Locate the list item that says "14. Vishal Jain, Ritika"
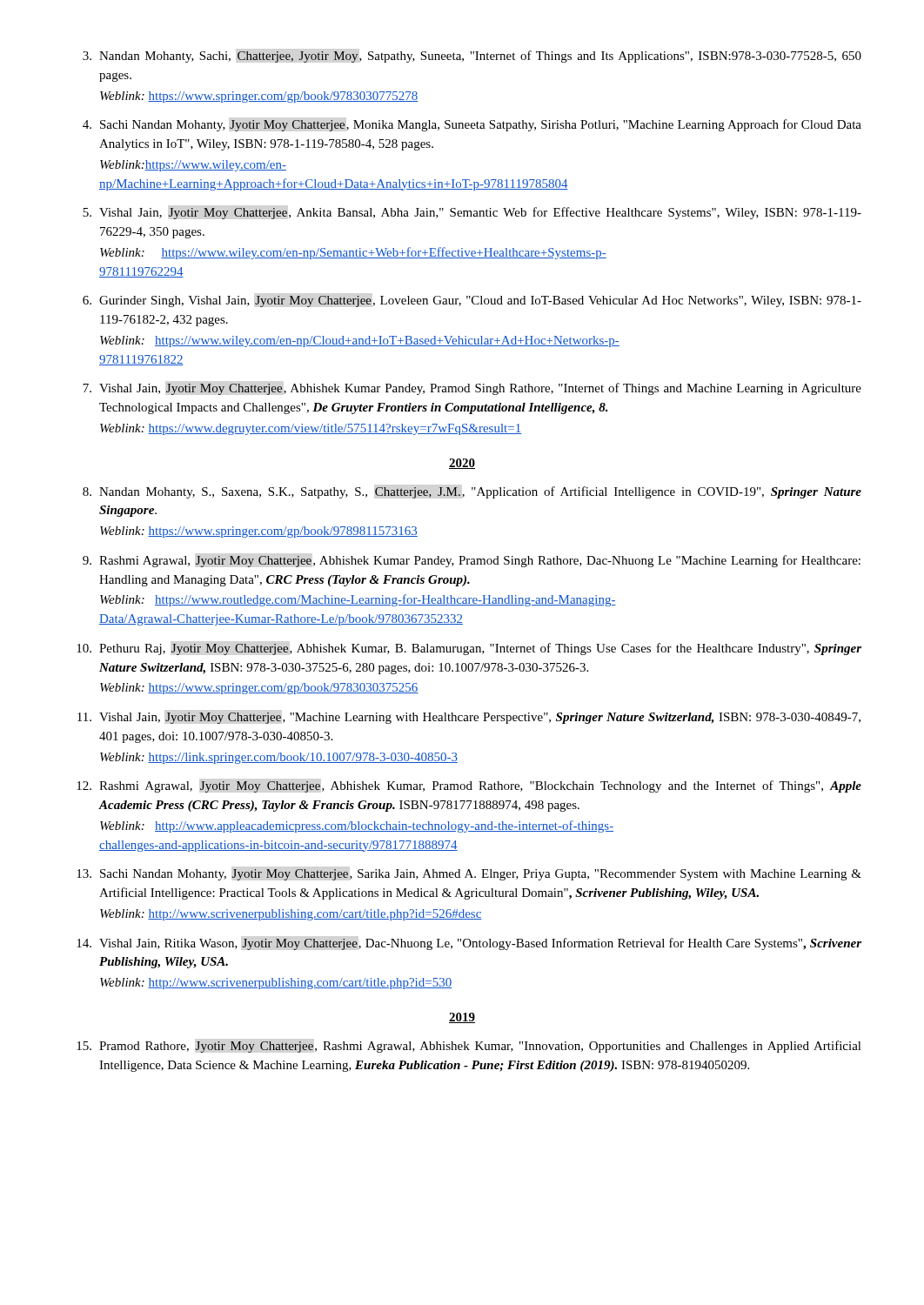This screenshot has width=924, height=1305. [x=469, y=944]
